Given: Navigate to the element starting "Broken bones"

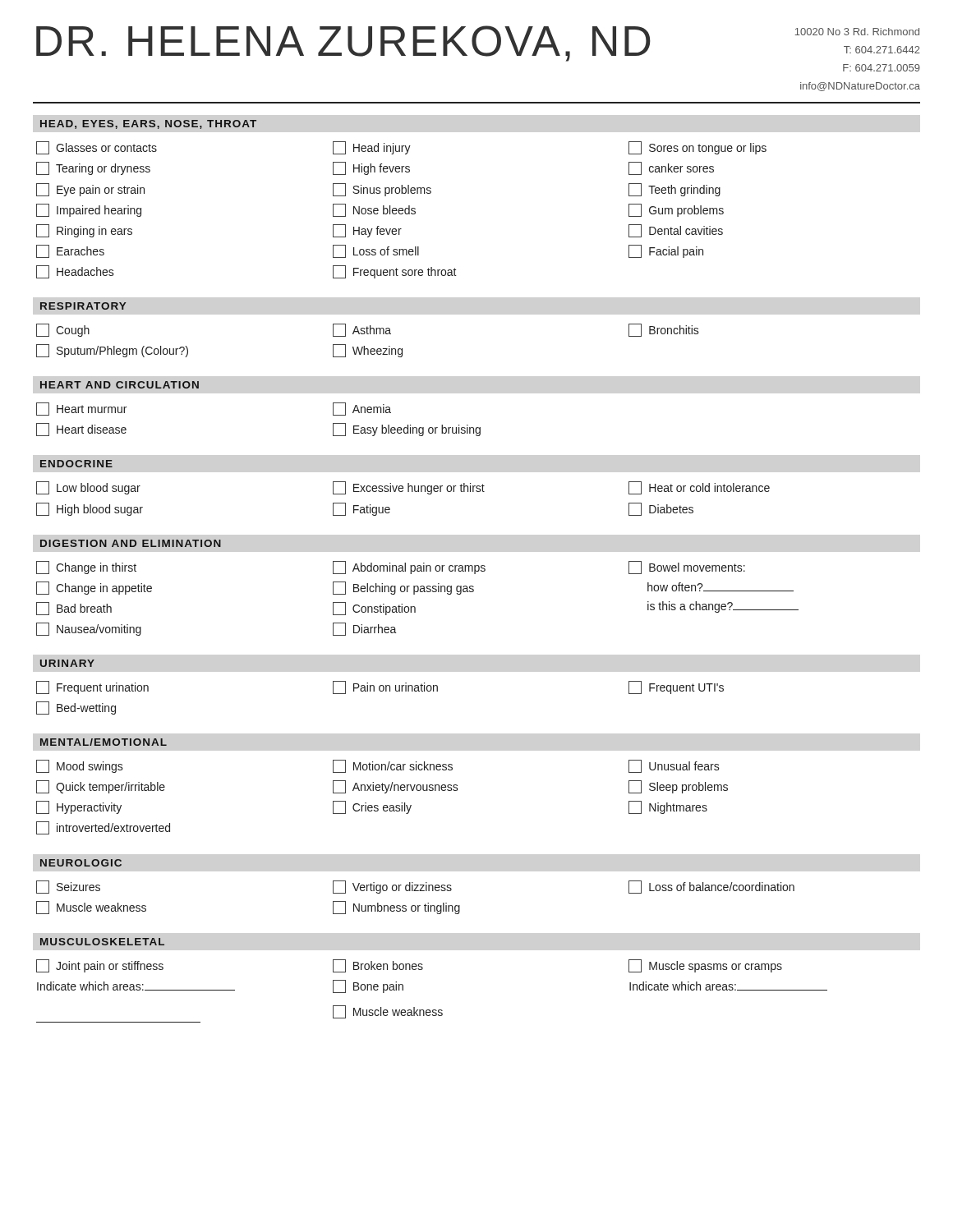Looking at the screenshot, I should pyautogui.click(x=378, y=966).
